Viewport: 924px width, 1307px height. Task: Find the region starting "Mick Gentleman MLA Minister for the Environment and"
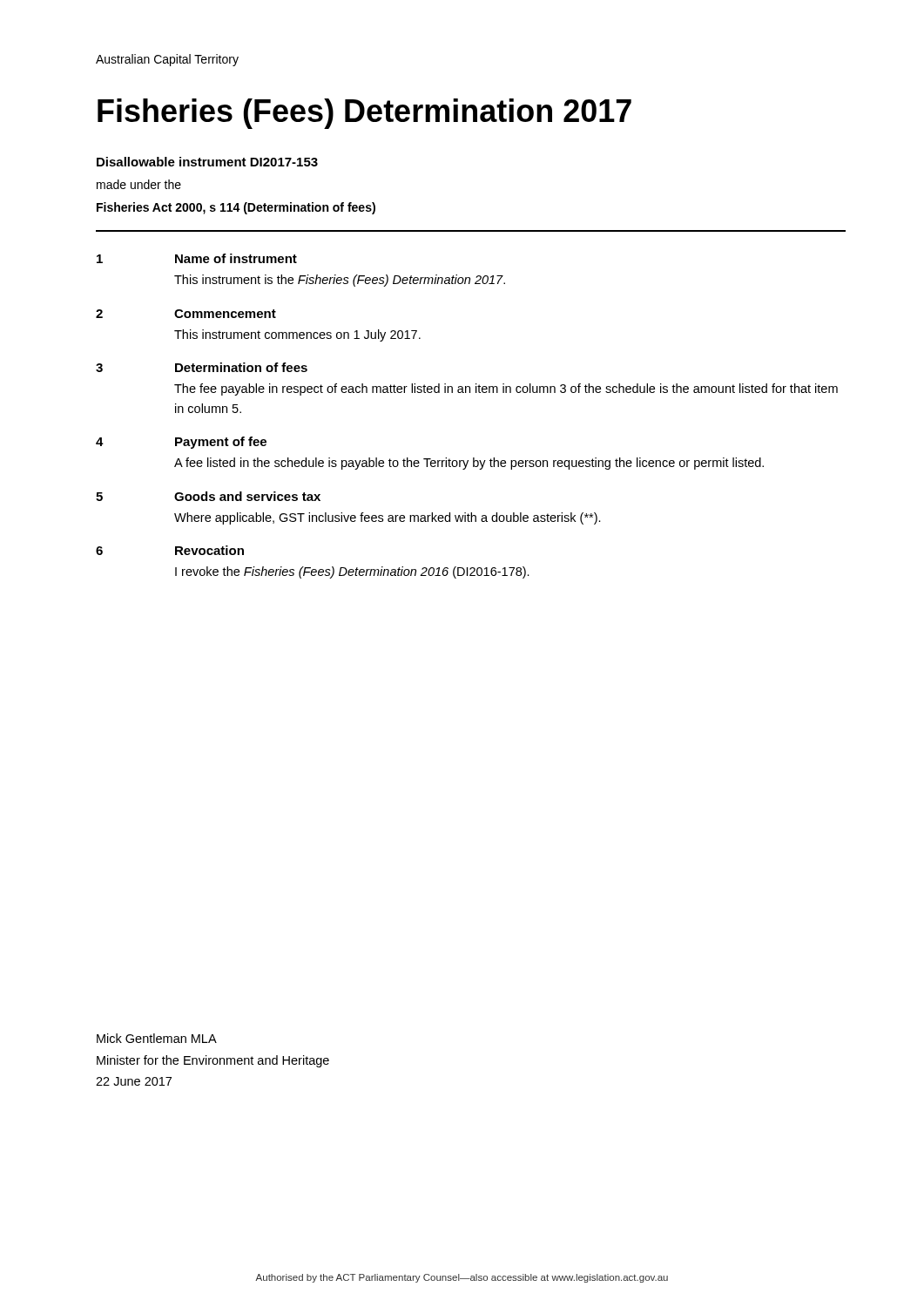[213, 1060]
